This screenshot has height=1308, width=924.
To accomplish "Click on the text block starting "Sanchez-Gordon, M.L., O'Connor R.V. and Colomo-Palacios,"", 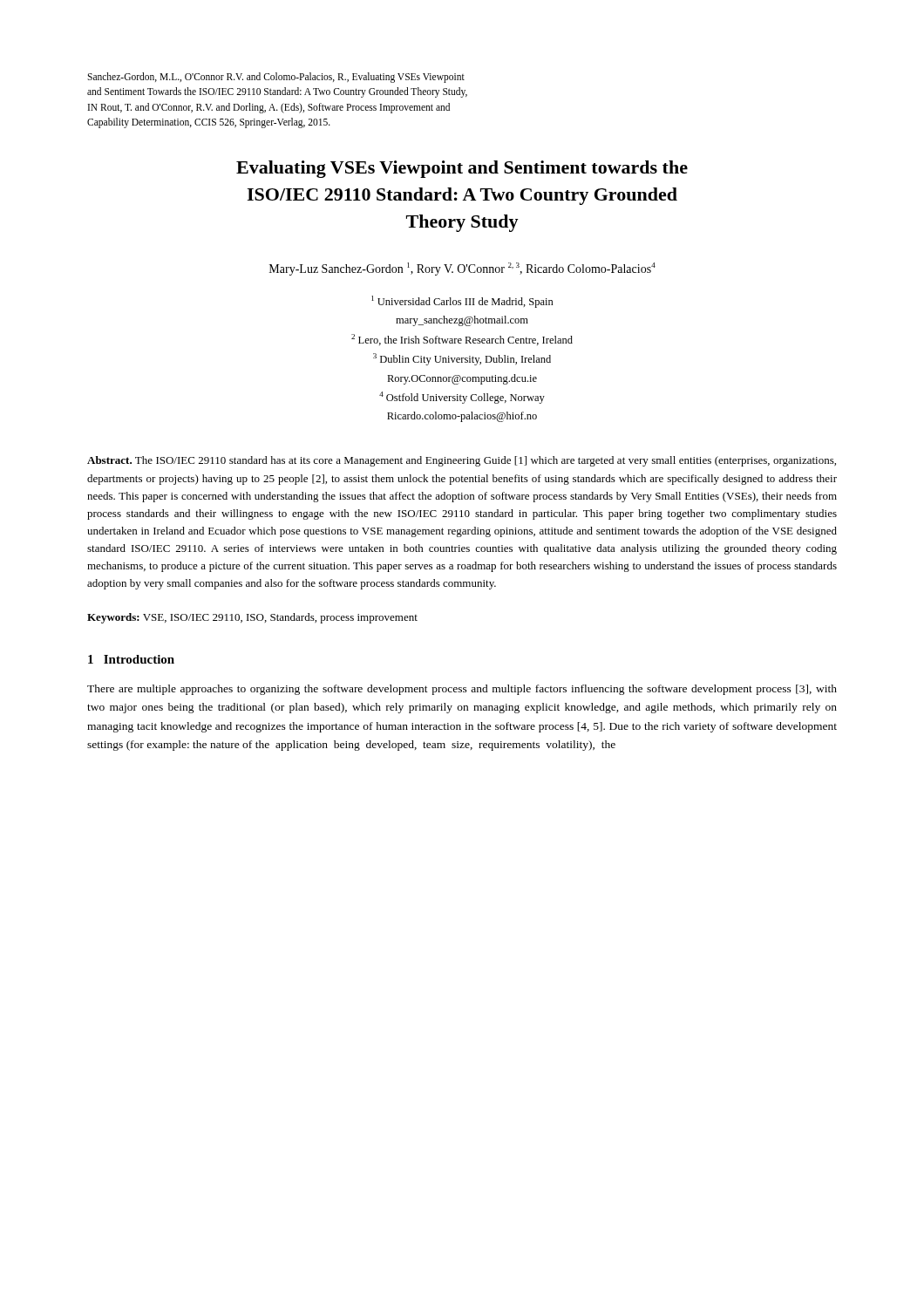I will click(x=277, y=99).
